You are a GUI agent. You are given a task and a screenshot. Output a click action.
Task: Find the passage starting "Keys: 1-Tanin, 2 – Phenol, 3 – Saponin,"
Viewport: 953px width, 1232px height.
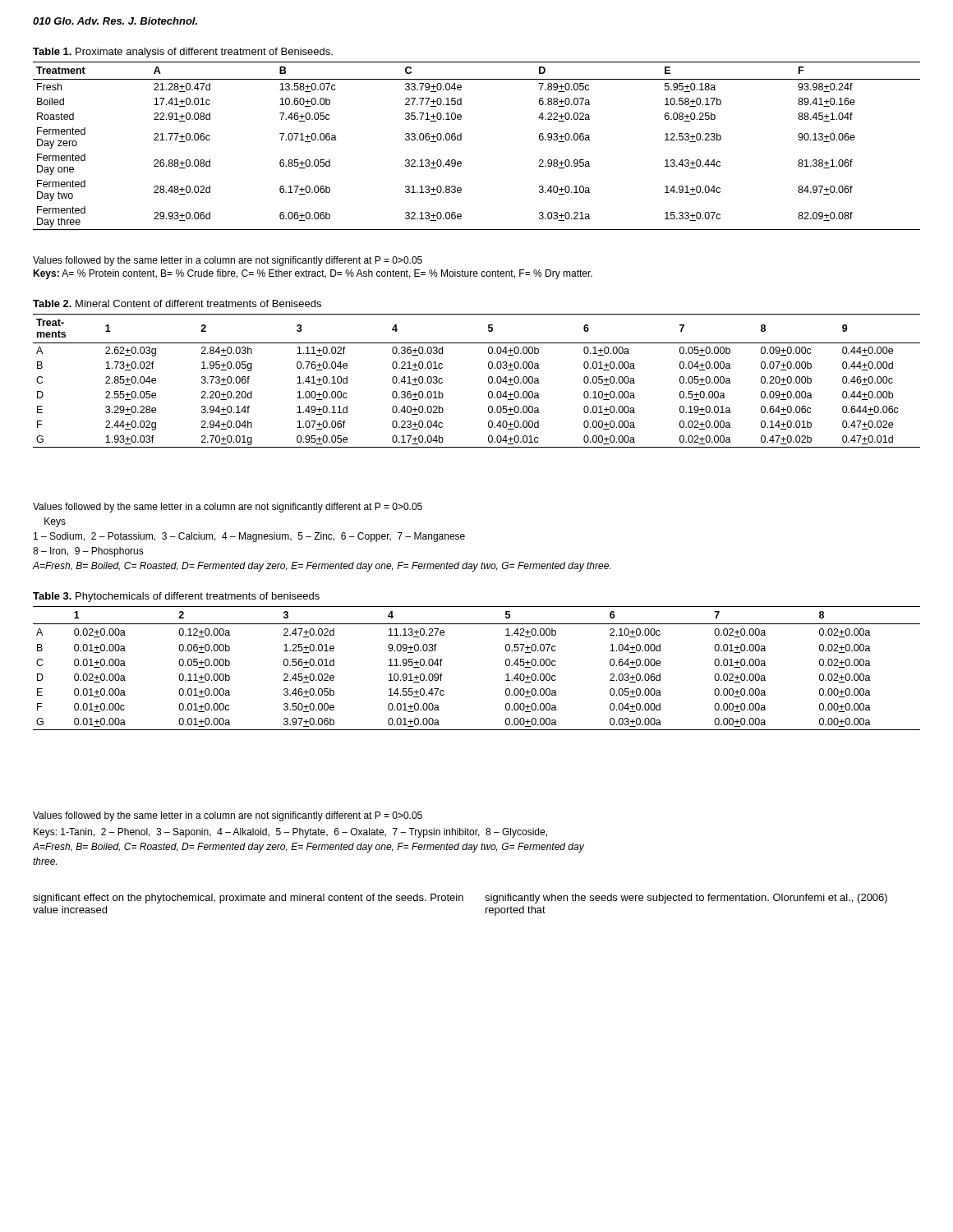click(308, 847)
